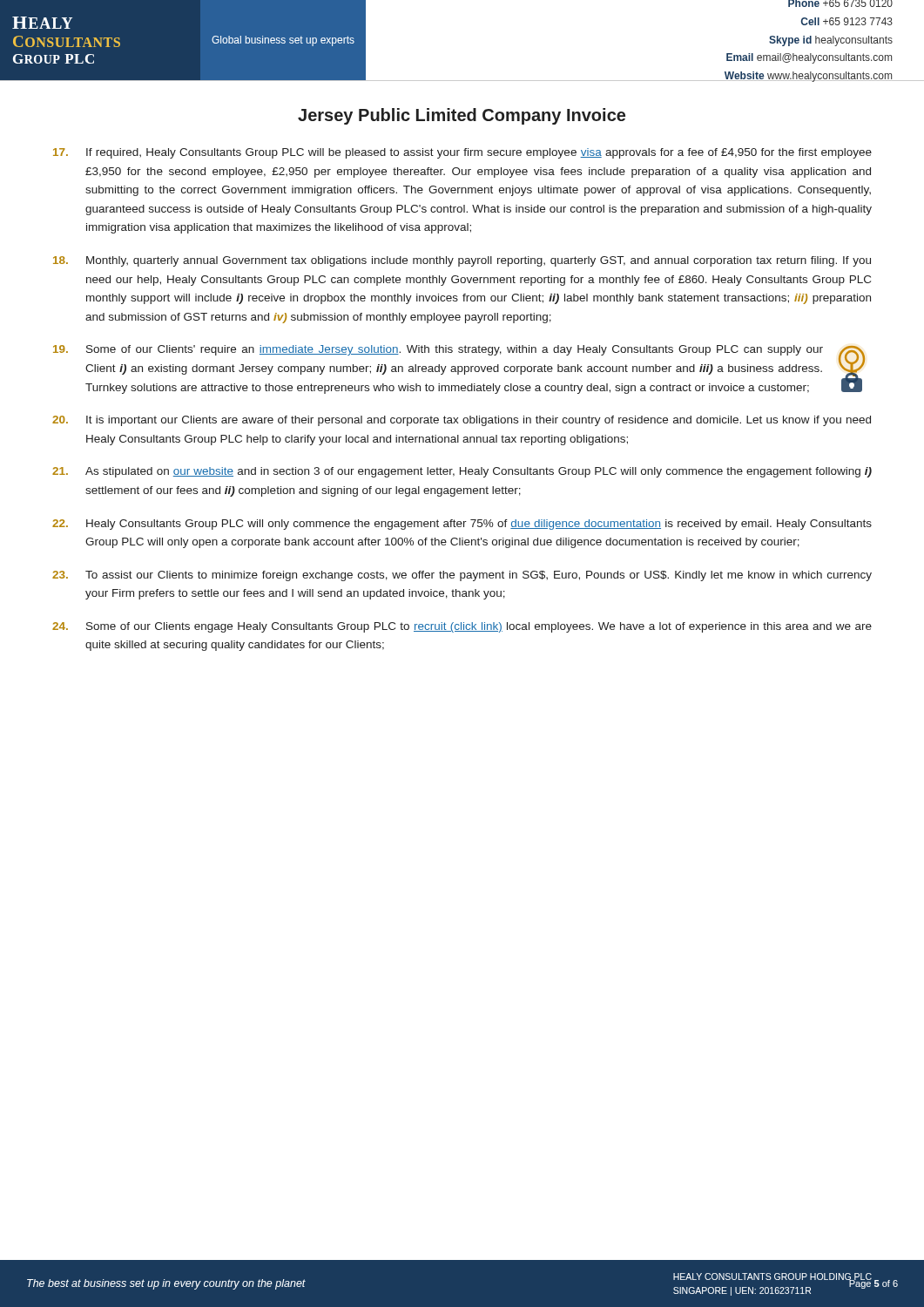Image resolution: width=924 pixels, height=1307 pixels.
Task: Locate the text block starting "Jersey Public Limited Company"
Action: pos(462,115)
